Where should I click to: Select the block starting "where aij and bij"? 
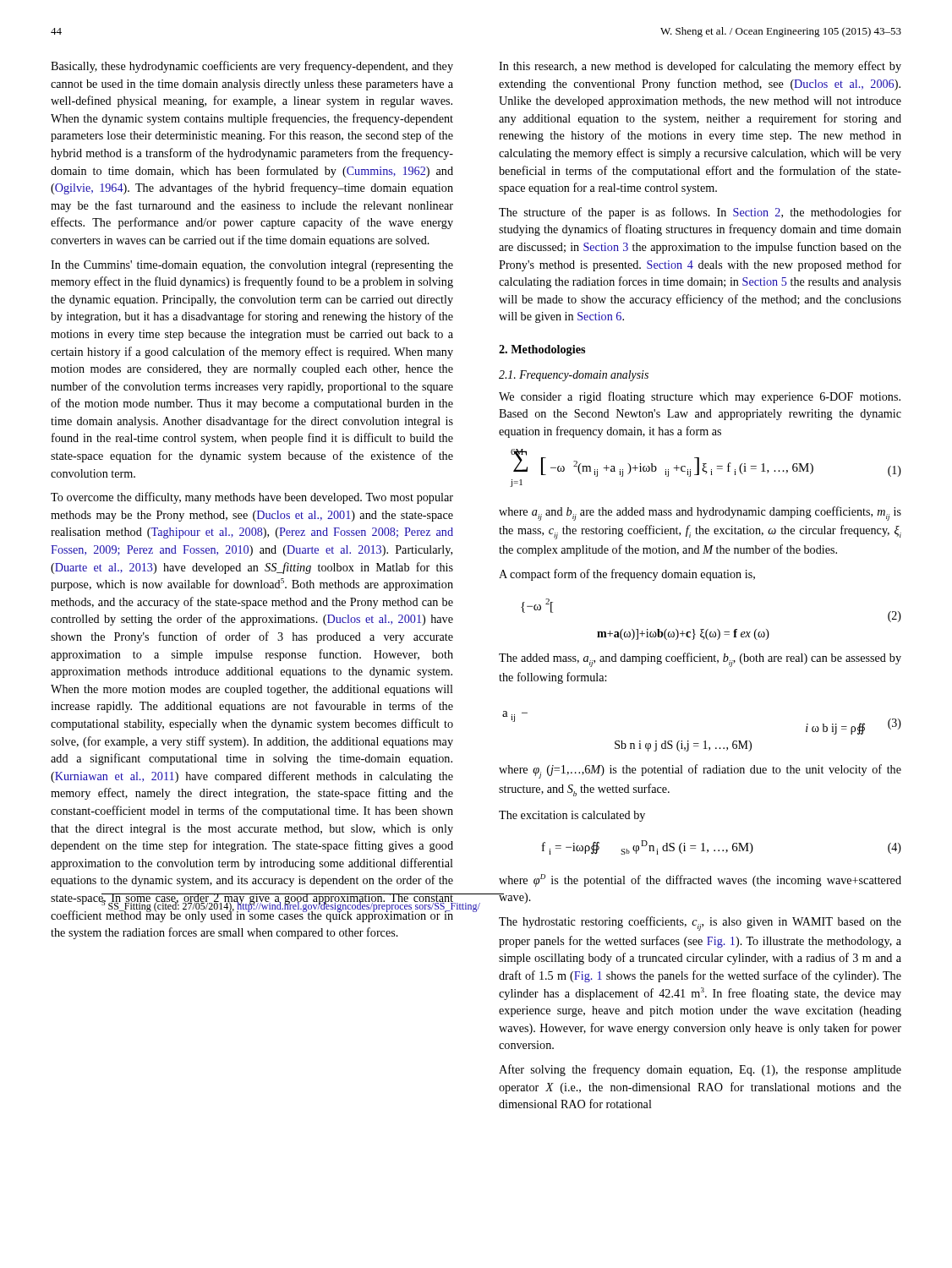[700, 543]
